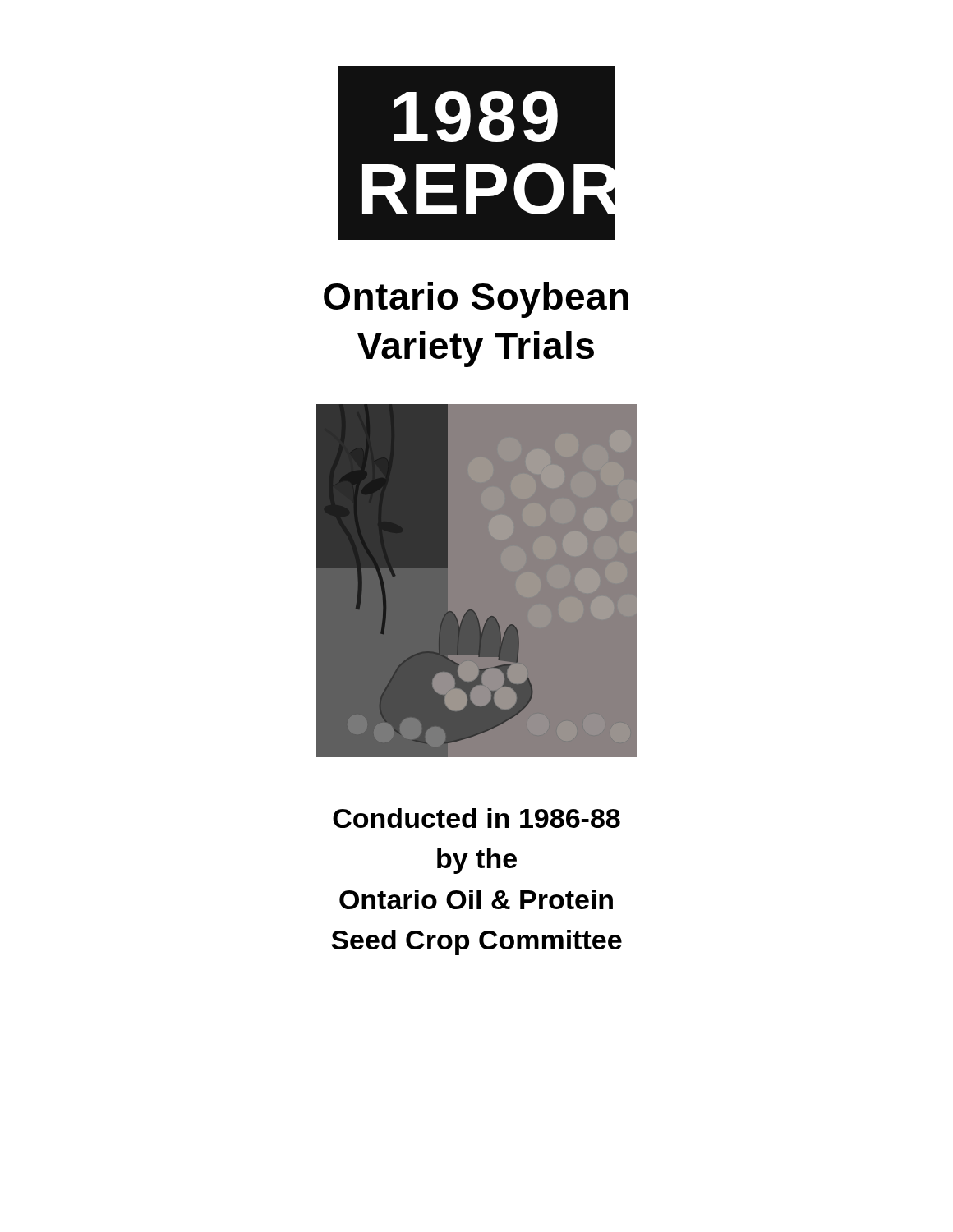Locate the title with the text "Ontario Soybean Variety Trials"
Screen dimensions: 1232x953
(x=476, y=321)
